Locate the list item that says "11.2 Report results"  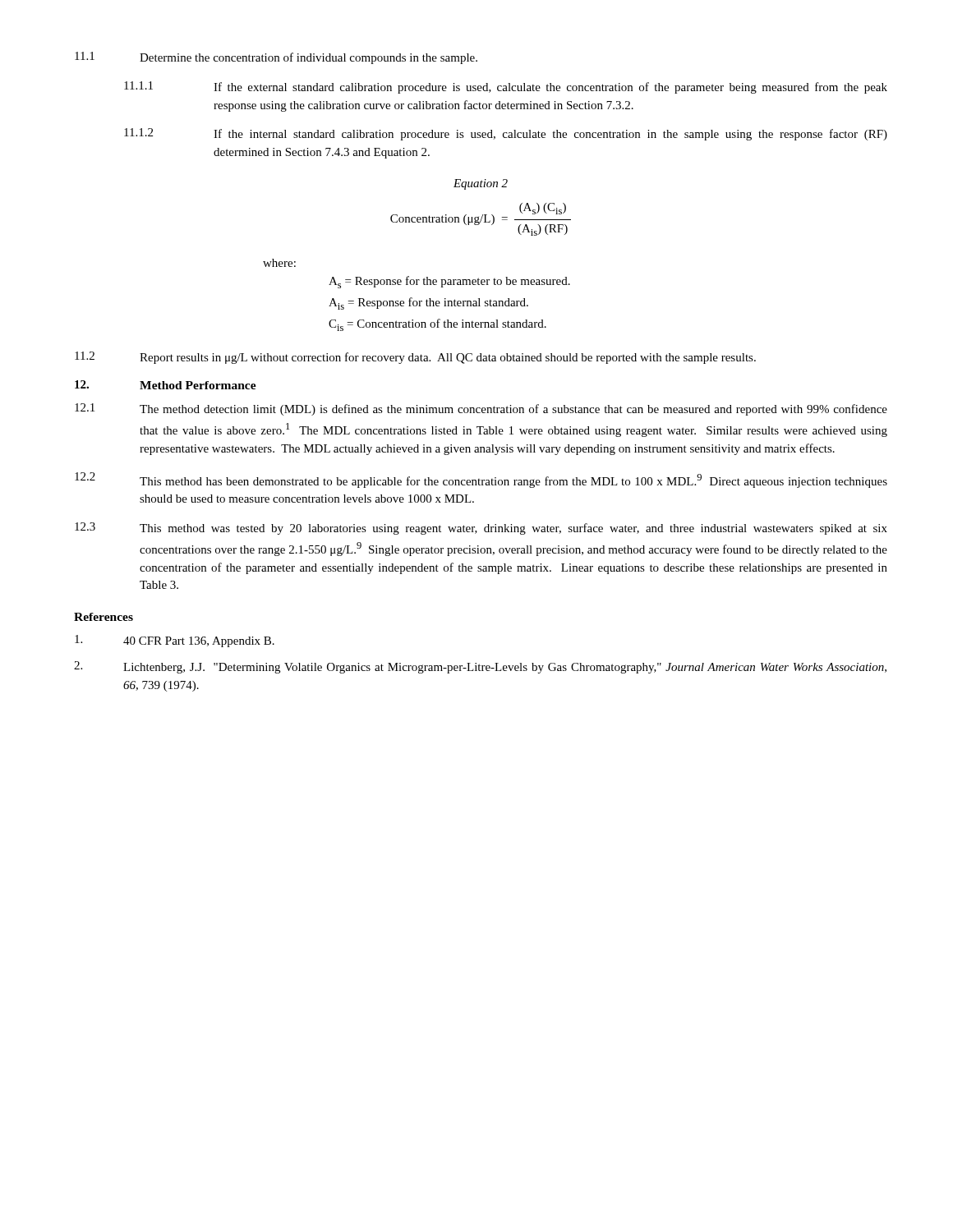(x=481, y=358)
